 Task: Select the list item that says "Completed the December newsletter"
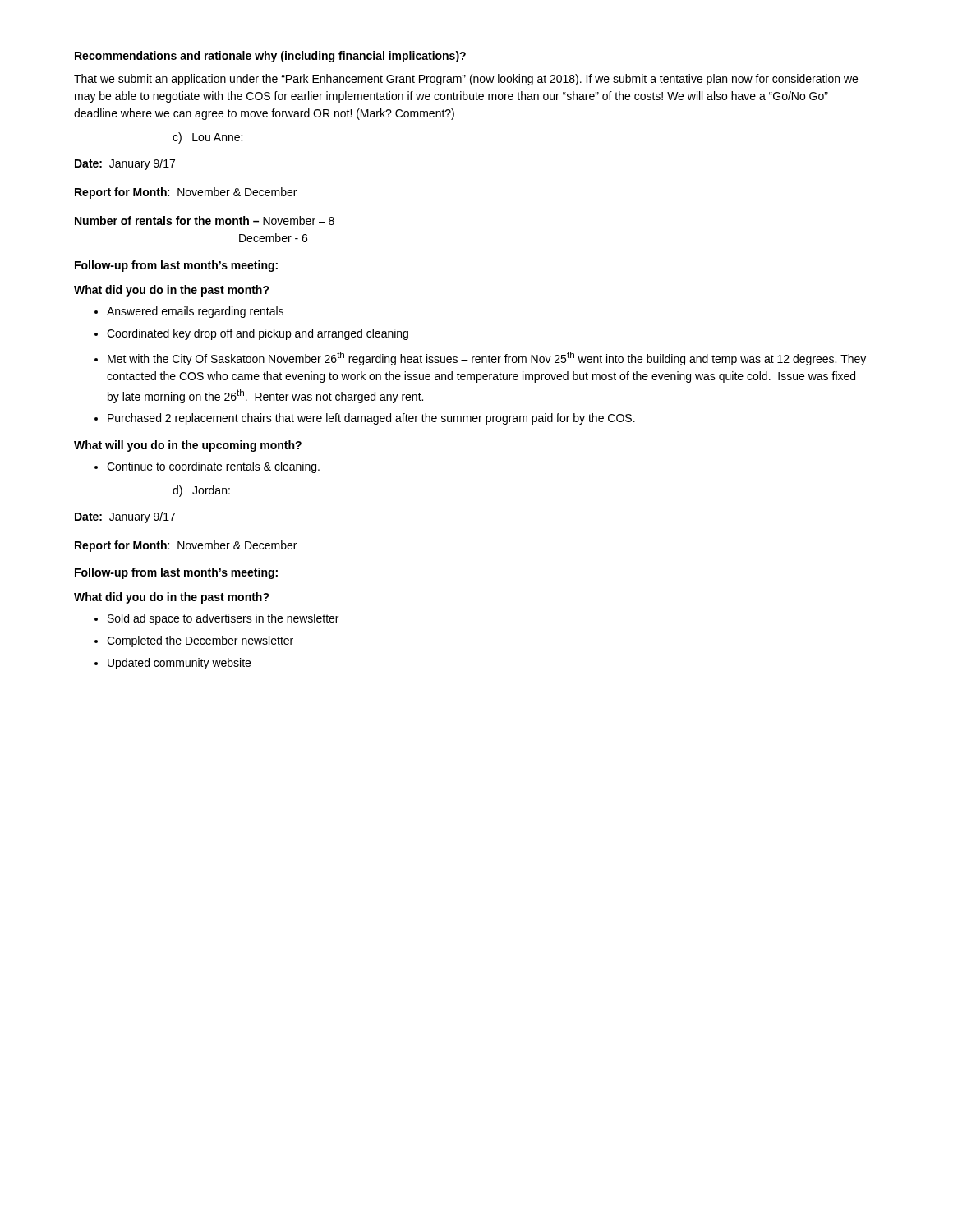point(200,641)
